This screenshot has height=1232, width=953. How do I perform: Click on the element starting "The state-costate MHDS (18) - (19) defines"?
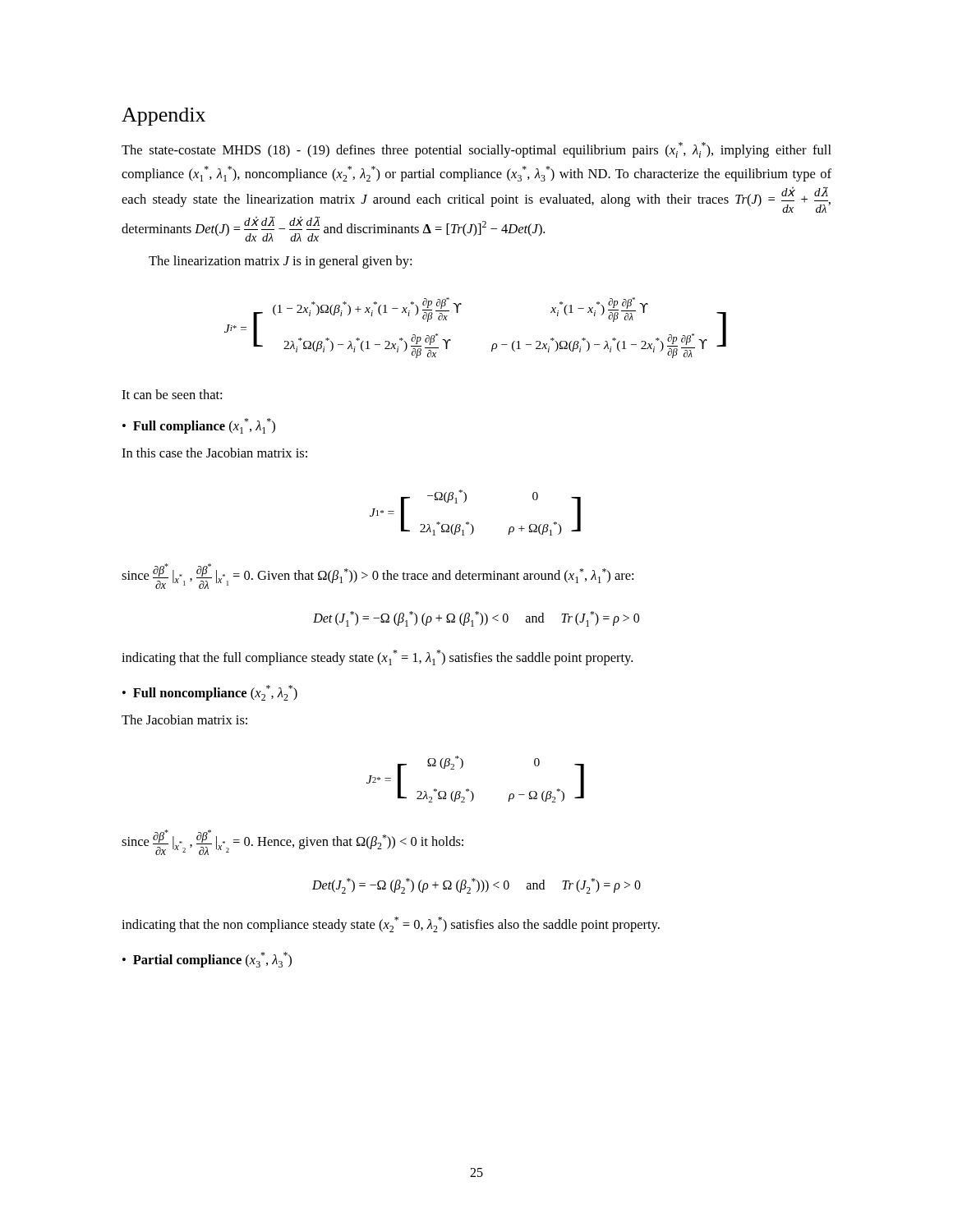[x=476, y=192]
